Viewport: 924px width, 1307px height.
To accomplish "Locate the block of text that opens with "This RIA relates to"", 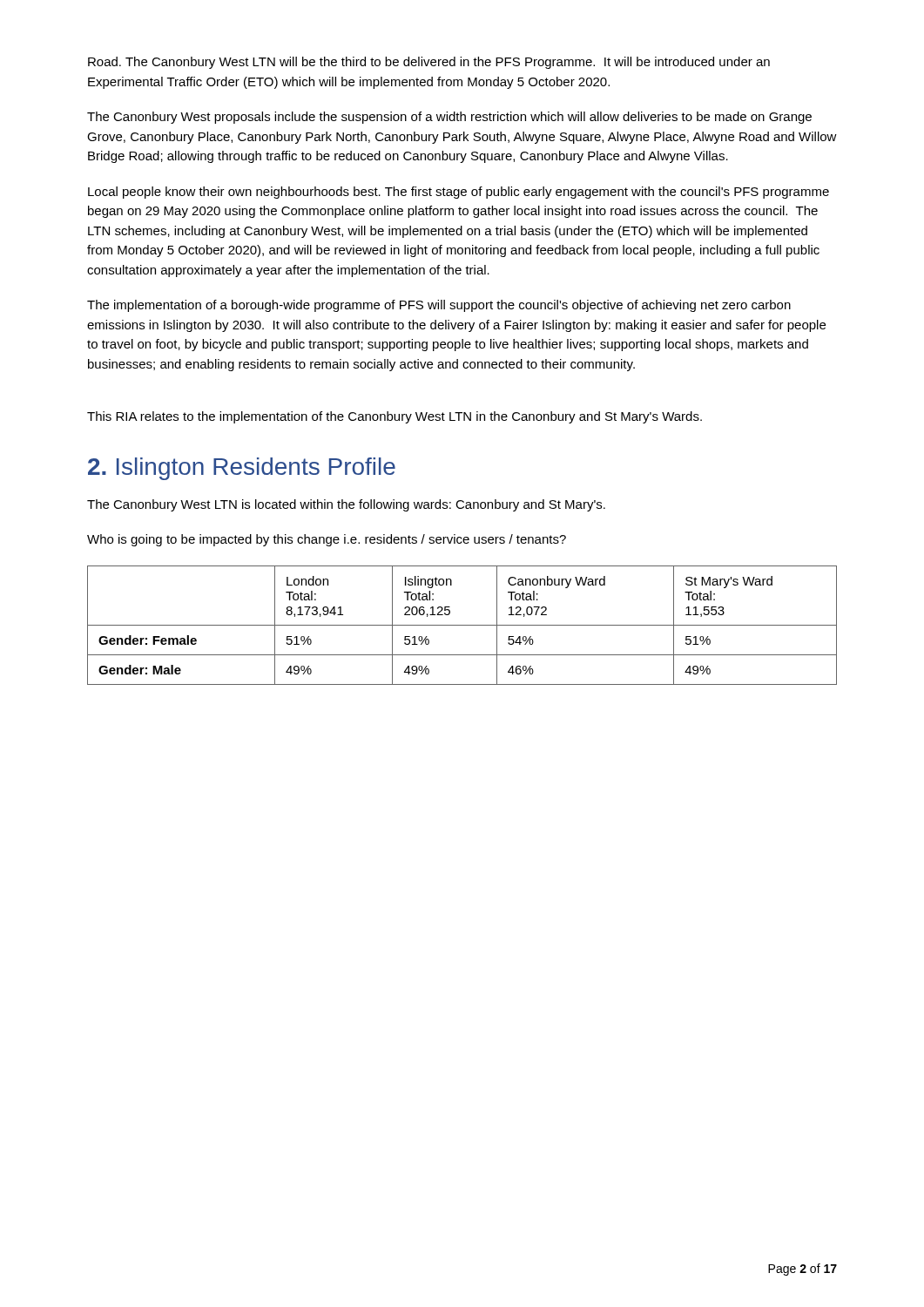I will (x=395, y=416).
